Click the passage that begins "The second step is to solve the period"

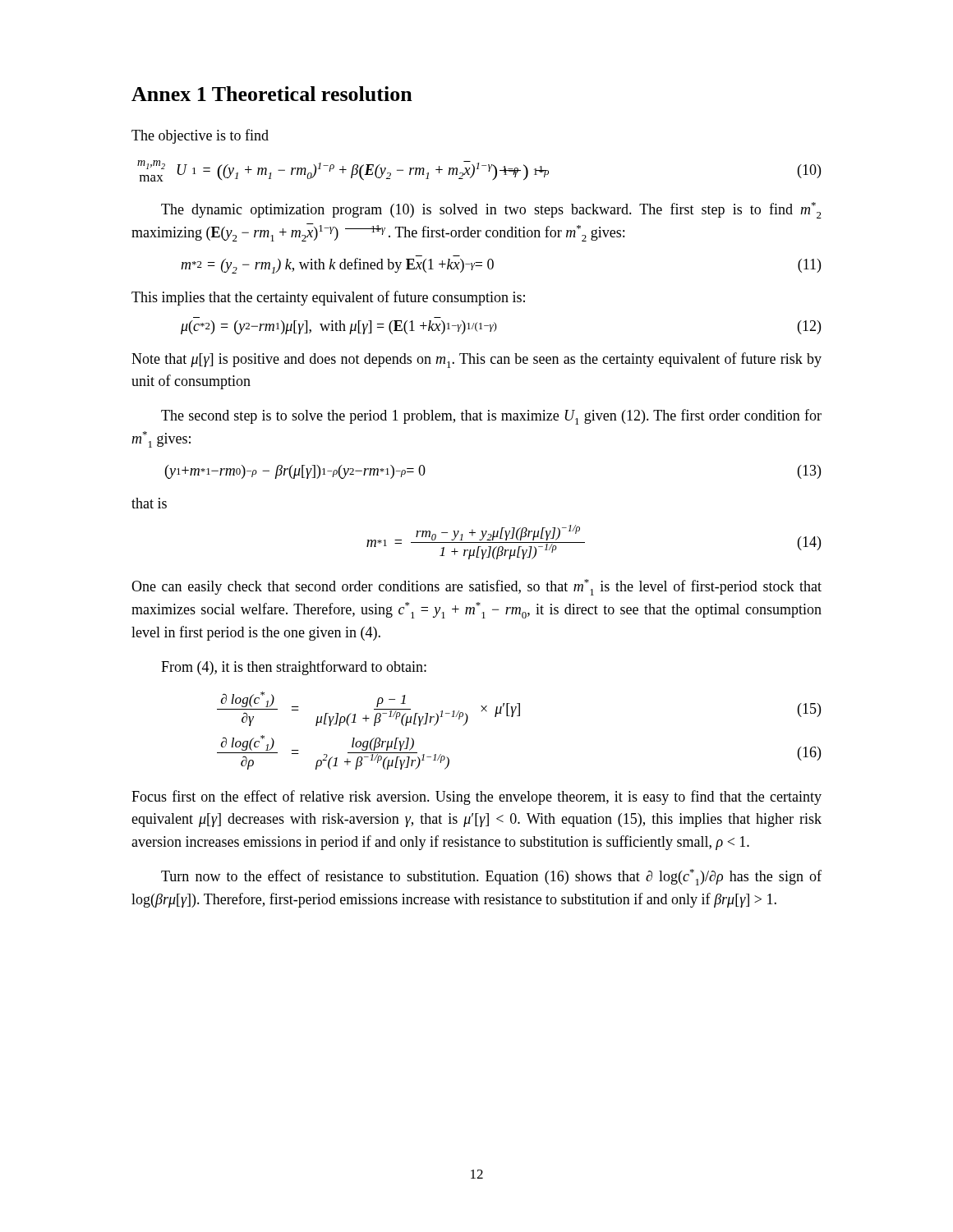click(476, 428)
